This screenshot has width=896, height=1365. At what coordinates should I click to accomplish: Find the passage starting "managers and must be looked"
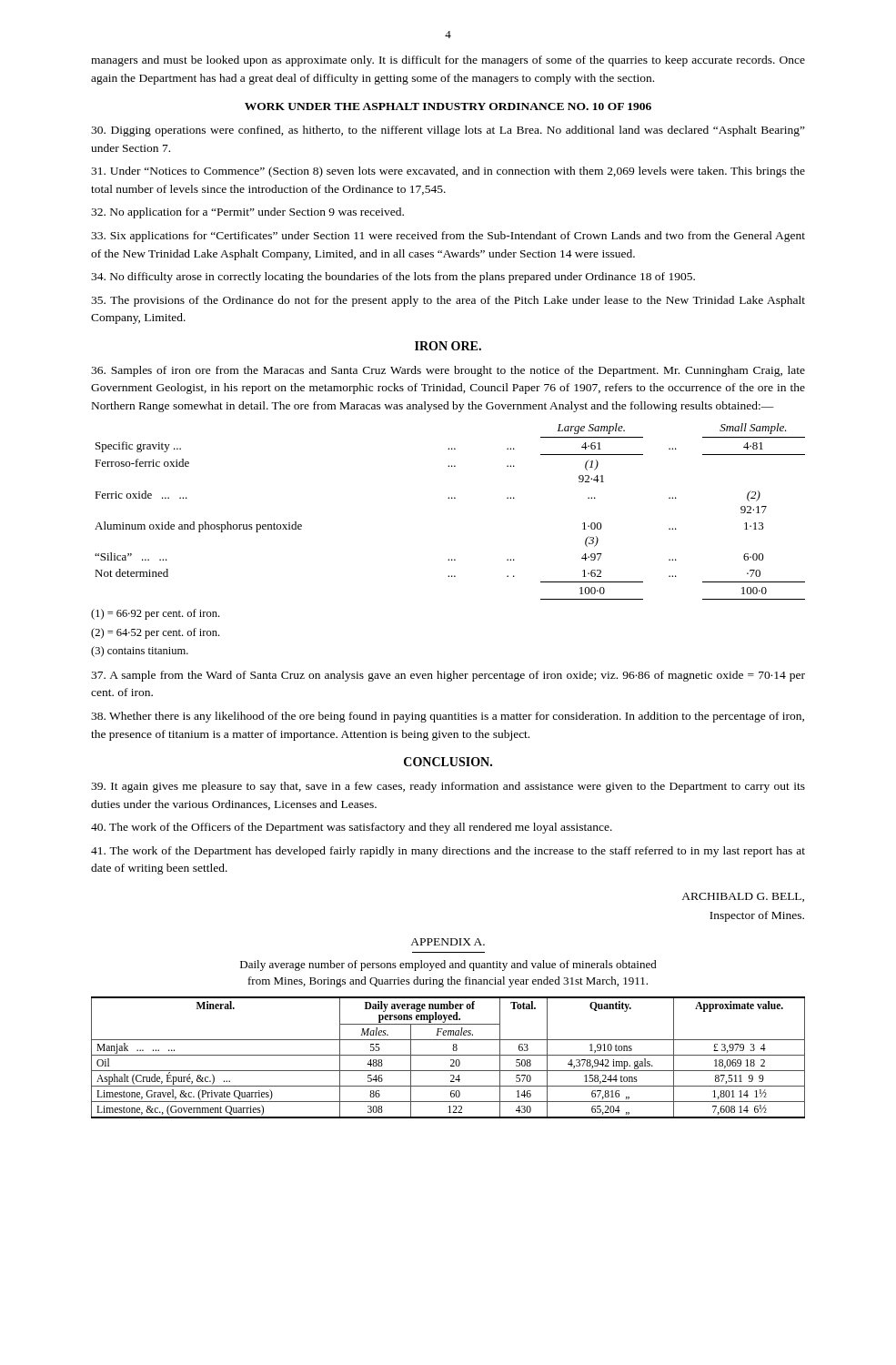(x=448, y=69)
